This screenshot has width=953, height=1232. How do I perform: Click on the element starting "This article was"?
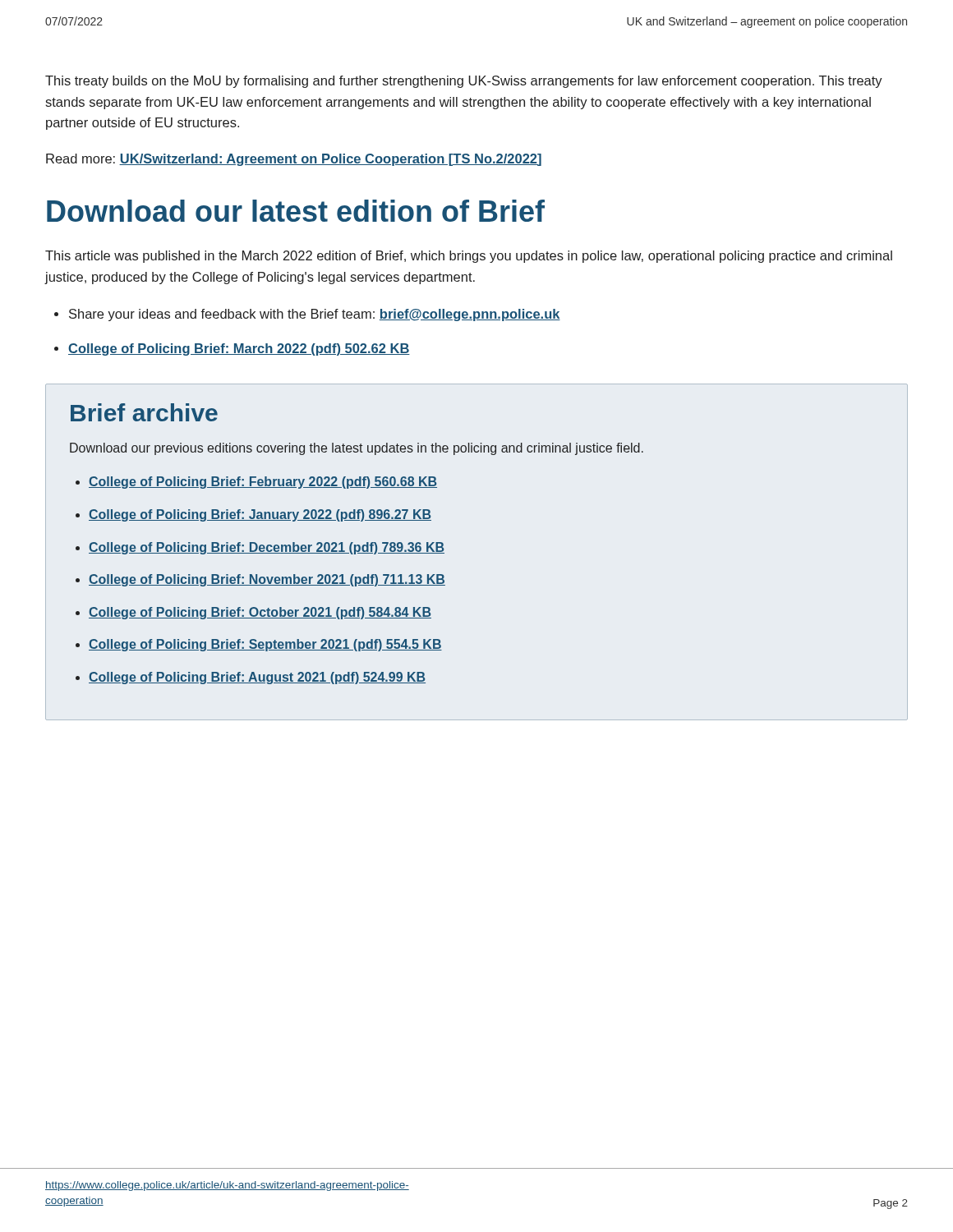point(469,266)
